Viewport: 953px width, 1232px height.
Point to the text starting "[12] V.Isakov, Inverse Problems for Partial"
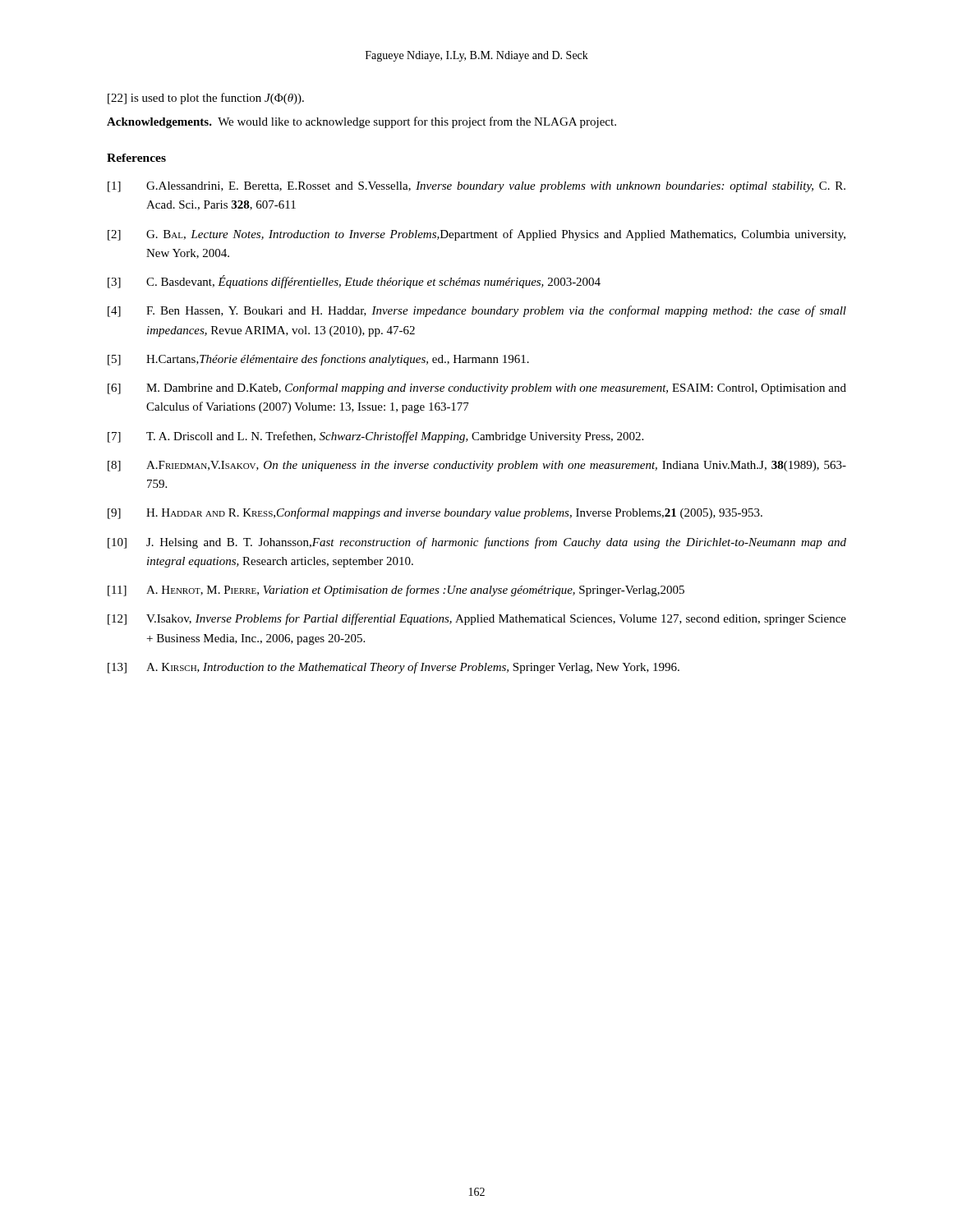(476, 629)
